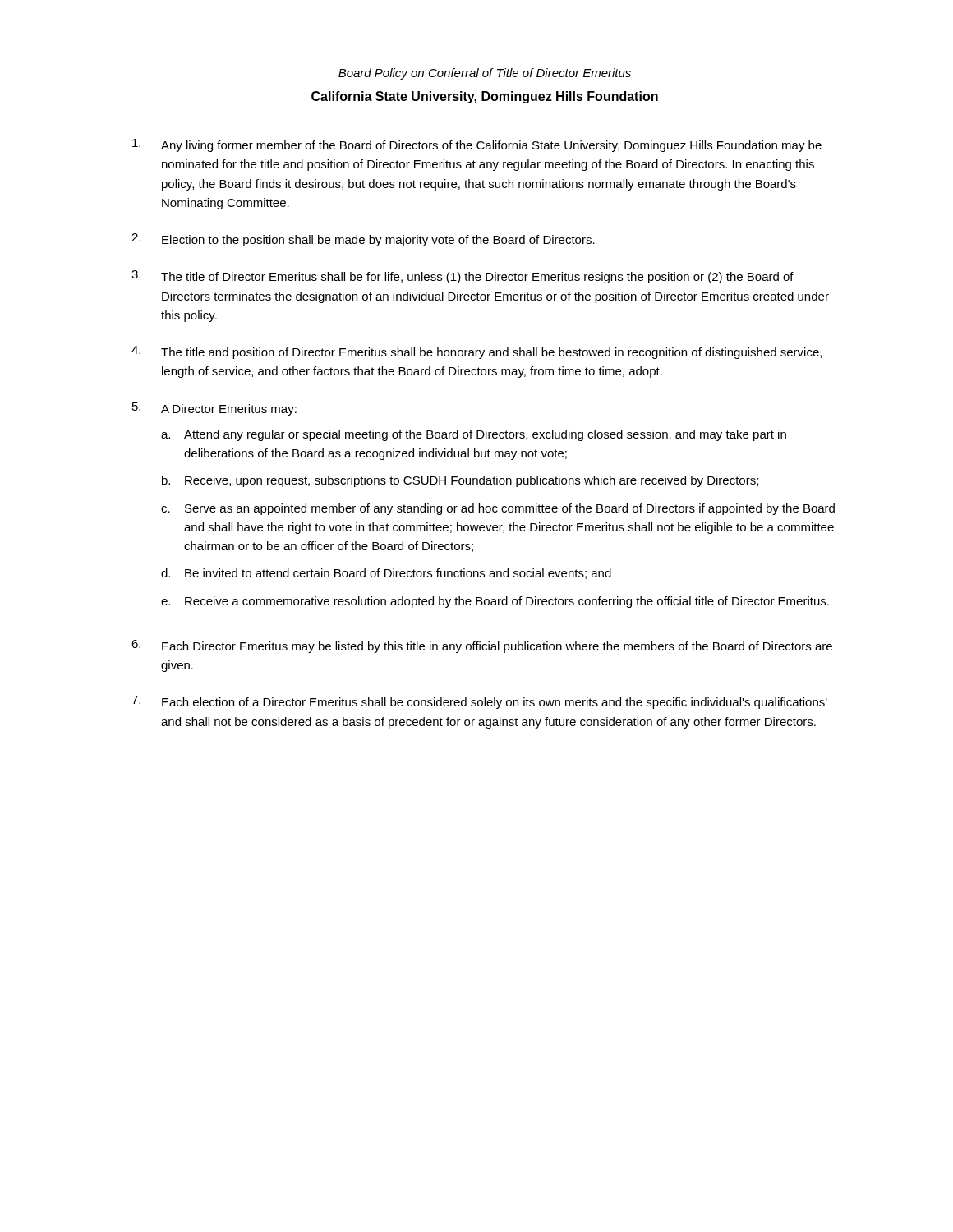Find the block starting "b. Receive, upon request, subscriptions"
Image resolution: width=953 pixels, height=1232 pixels.
(500, 480)
